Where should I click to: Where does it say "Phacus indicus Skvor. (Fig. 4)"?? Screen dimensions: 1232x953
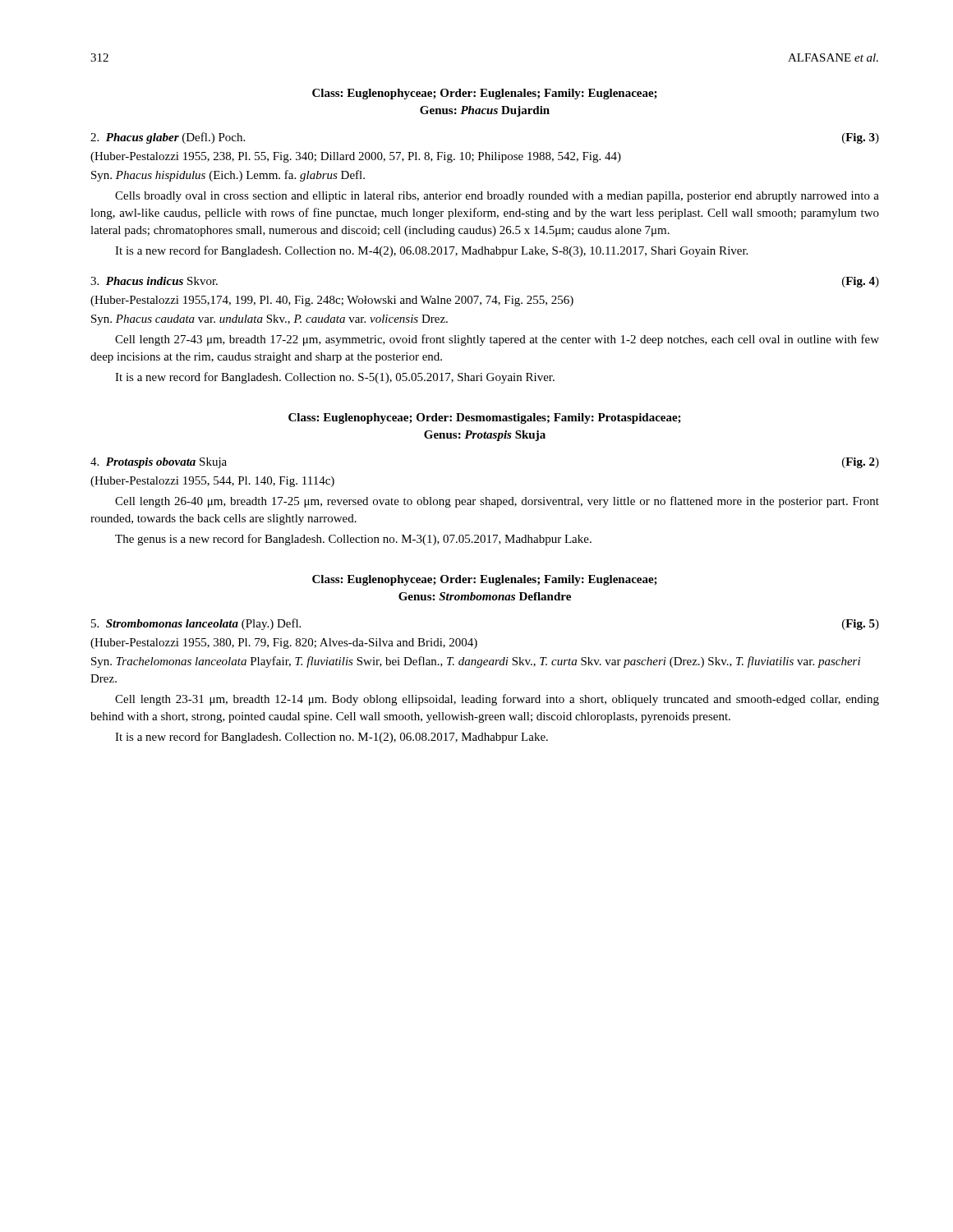click(151, 282)
